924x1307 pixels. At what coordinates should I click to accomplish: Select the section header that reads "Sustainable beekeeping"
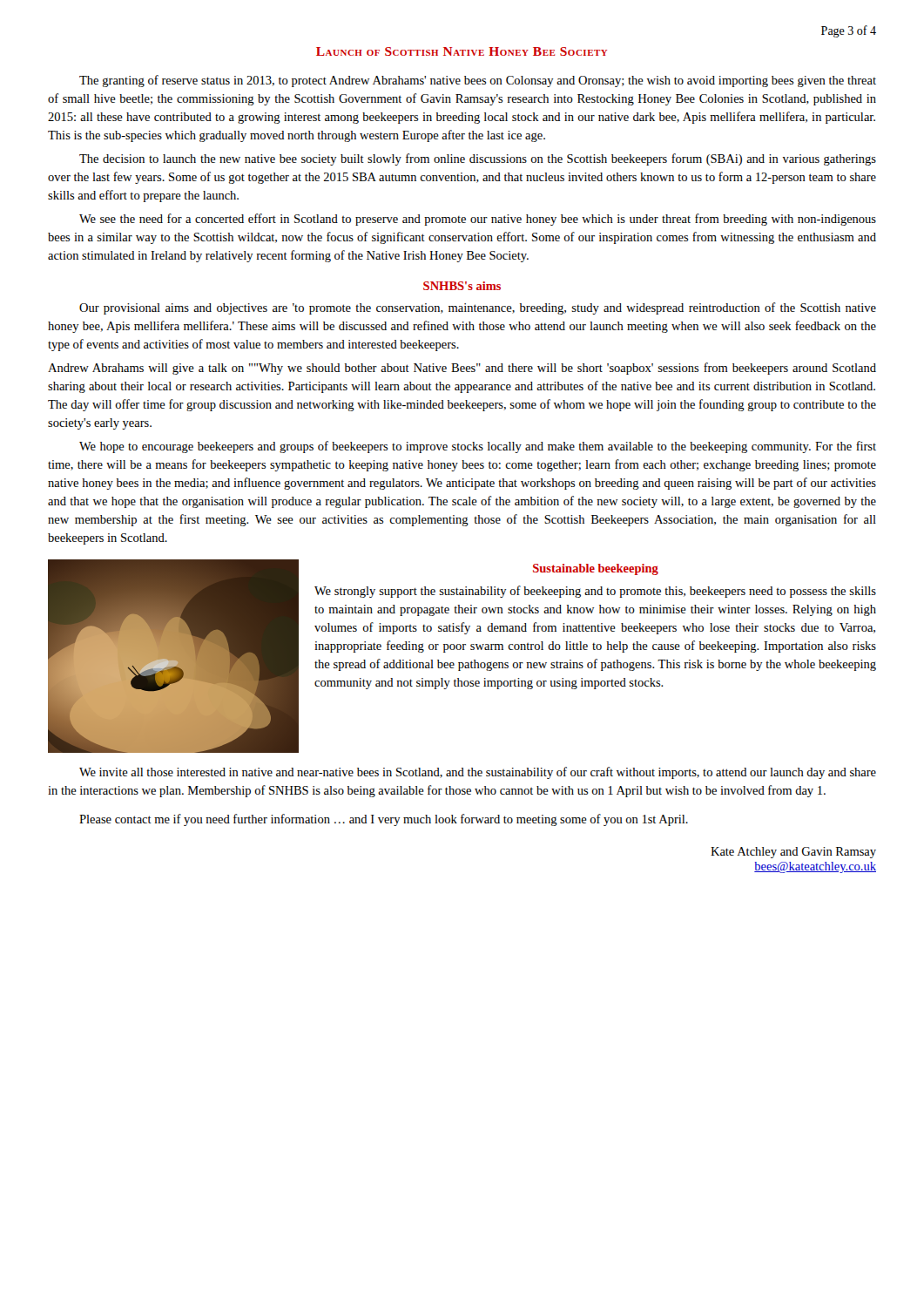(x=595, y=568)
